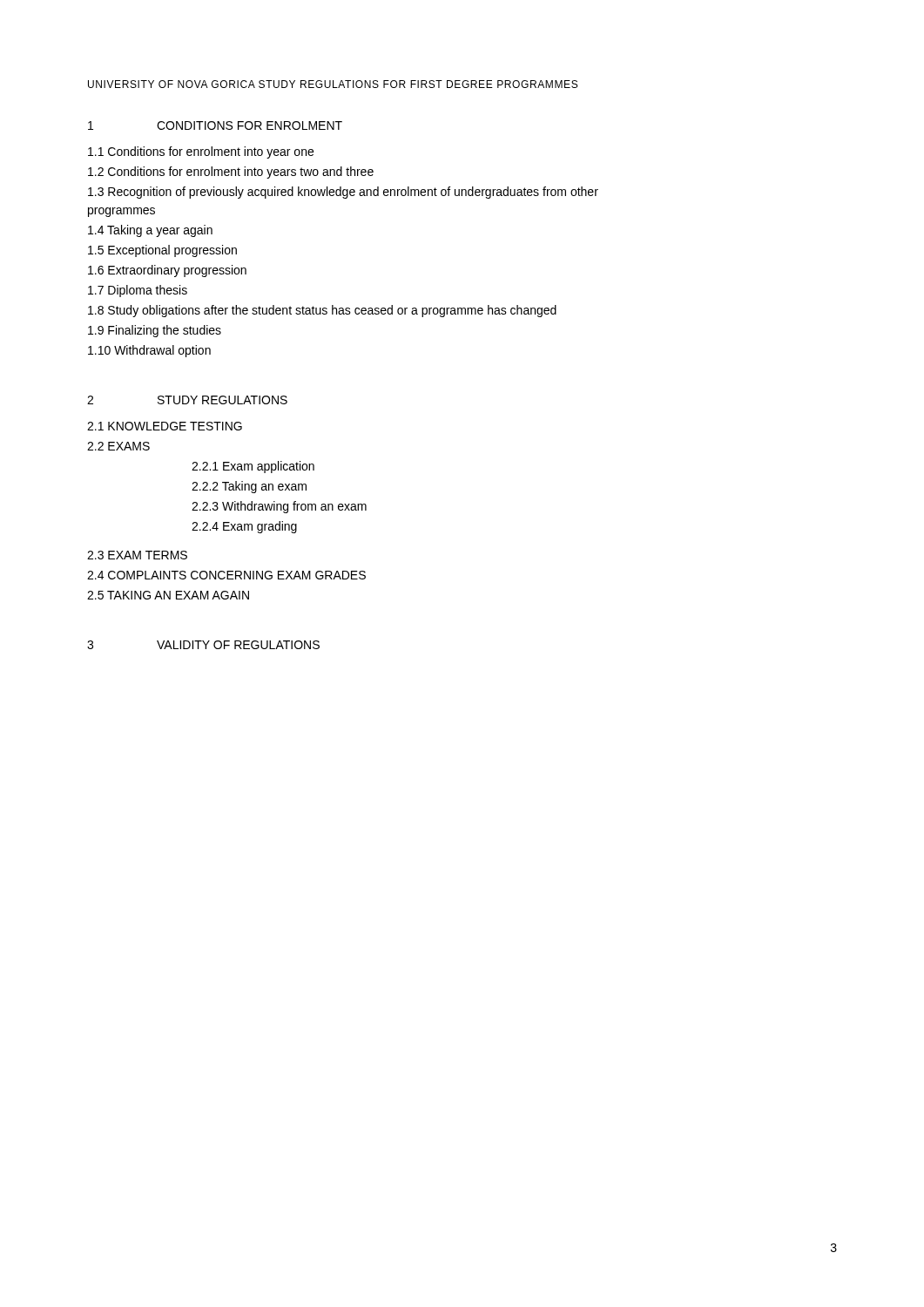924x1307 pixels.
Task: Find "1 CONDITIONS FOR ENROLMENT" on this page
Action: point(215,125)
